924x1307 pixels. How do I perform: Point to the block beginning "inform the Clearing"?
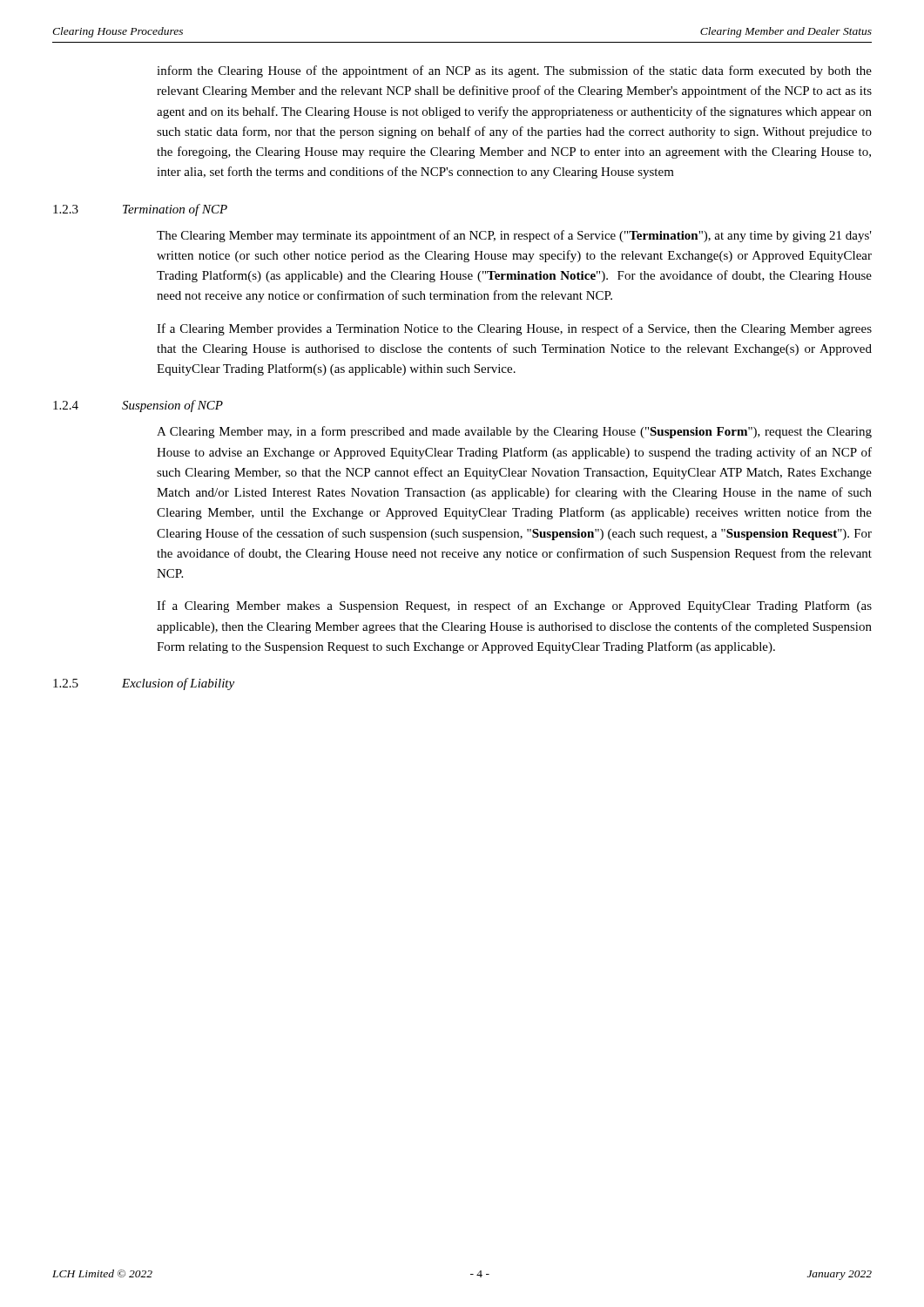click(514, 121)
